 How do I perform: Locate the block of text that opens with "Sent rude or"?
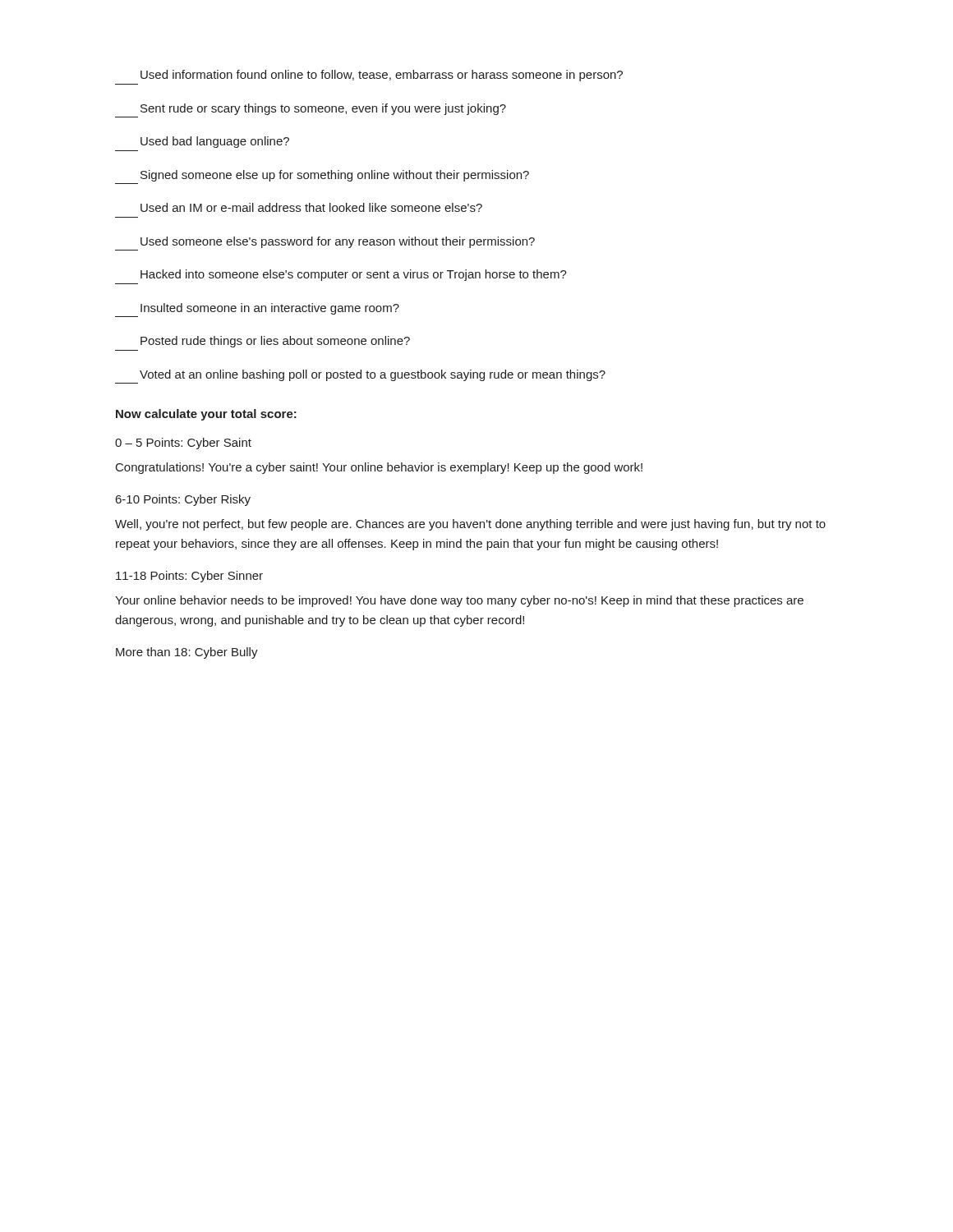click(311, 109)
